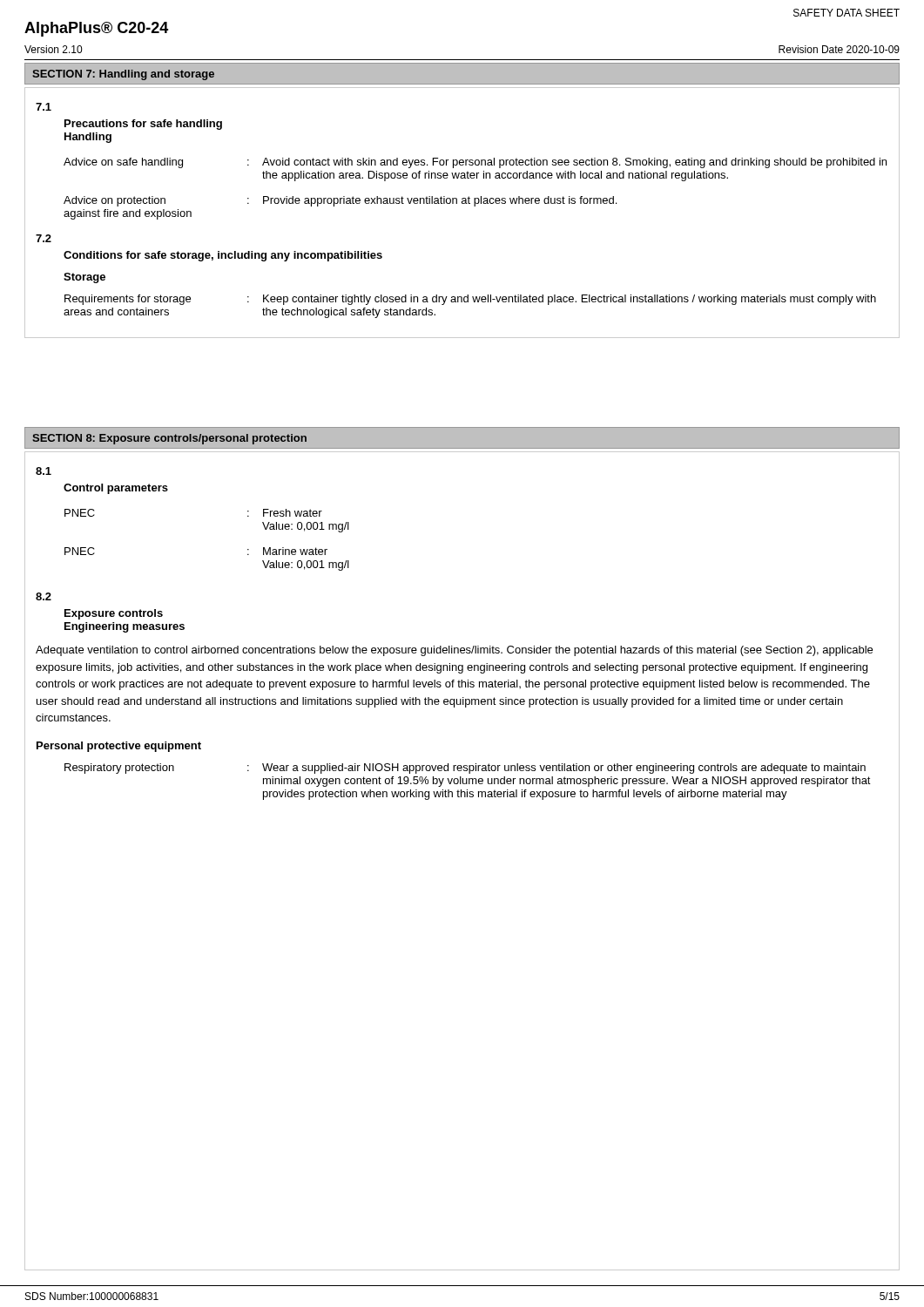This screenshot has height=1307, width=924.
Task: Find the section header with the text "Personal protective equipment"
Action: click(118, 745)
